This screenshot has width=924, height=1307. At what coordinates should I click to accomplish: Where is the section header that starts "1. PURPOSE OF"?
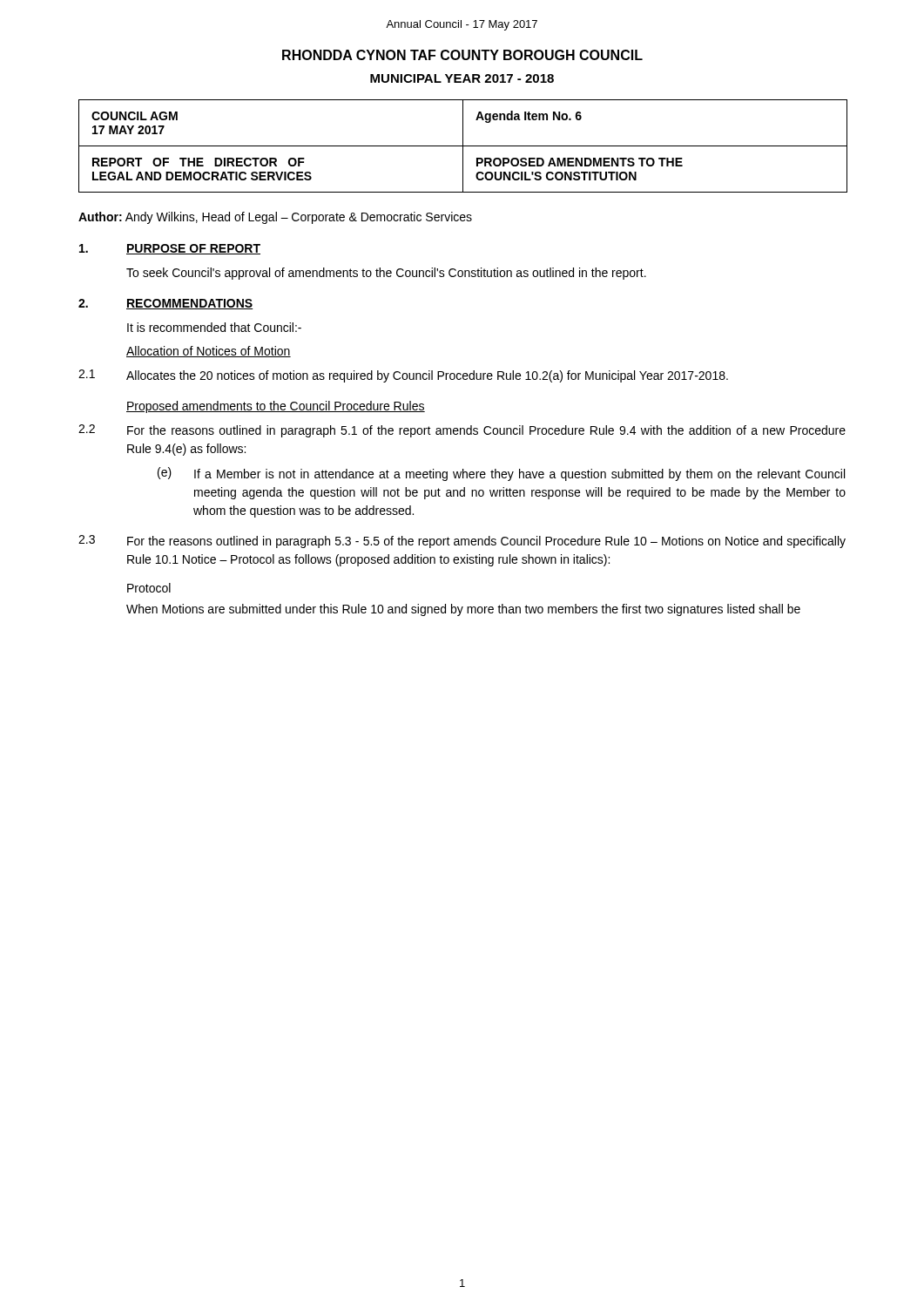click(169, 248)
